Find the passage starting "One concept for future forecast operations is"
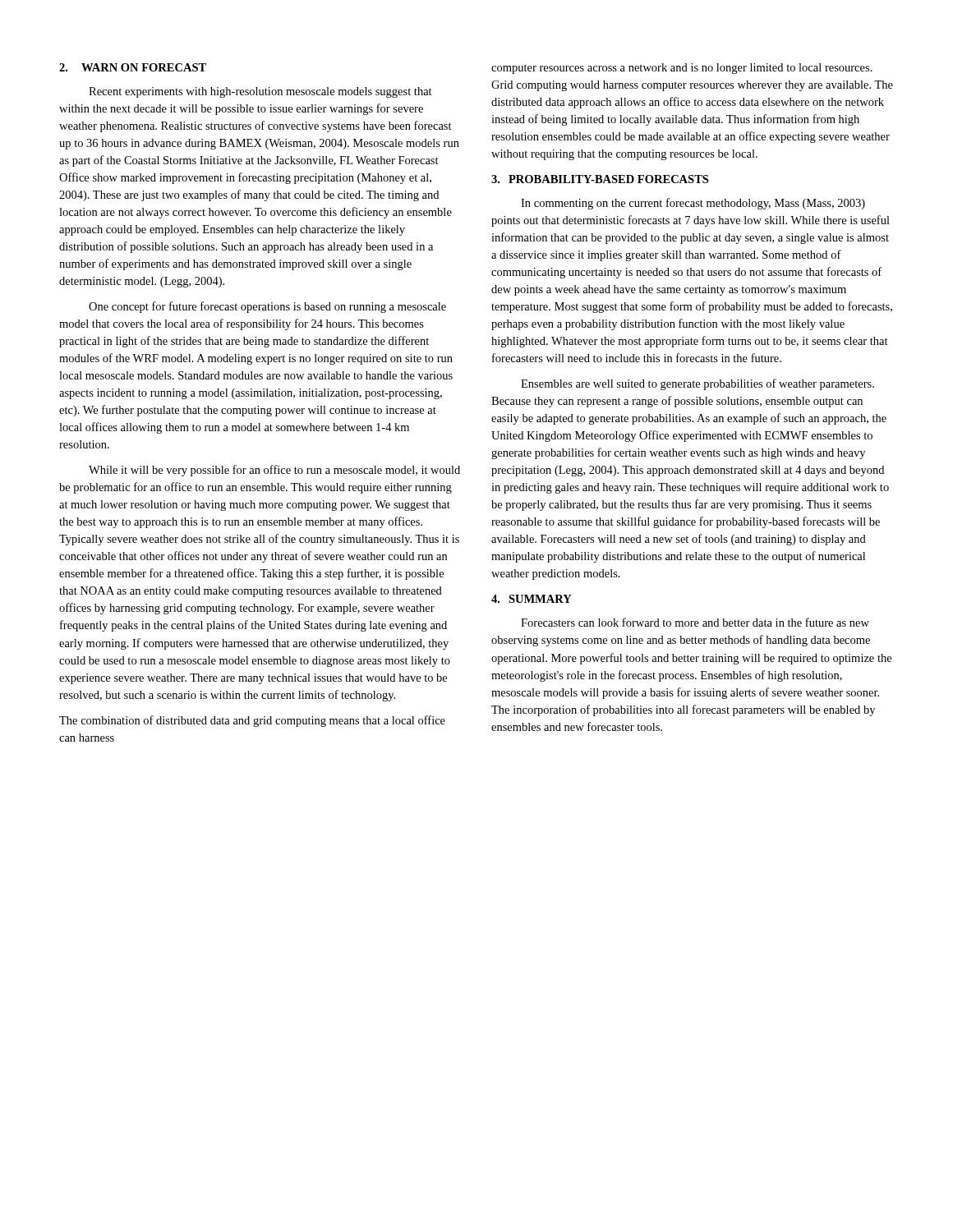This screenshot has width=953, height=1232. (260, 376)
